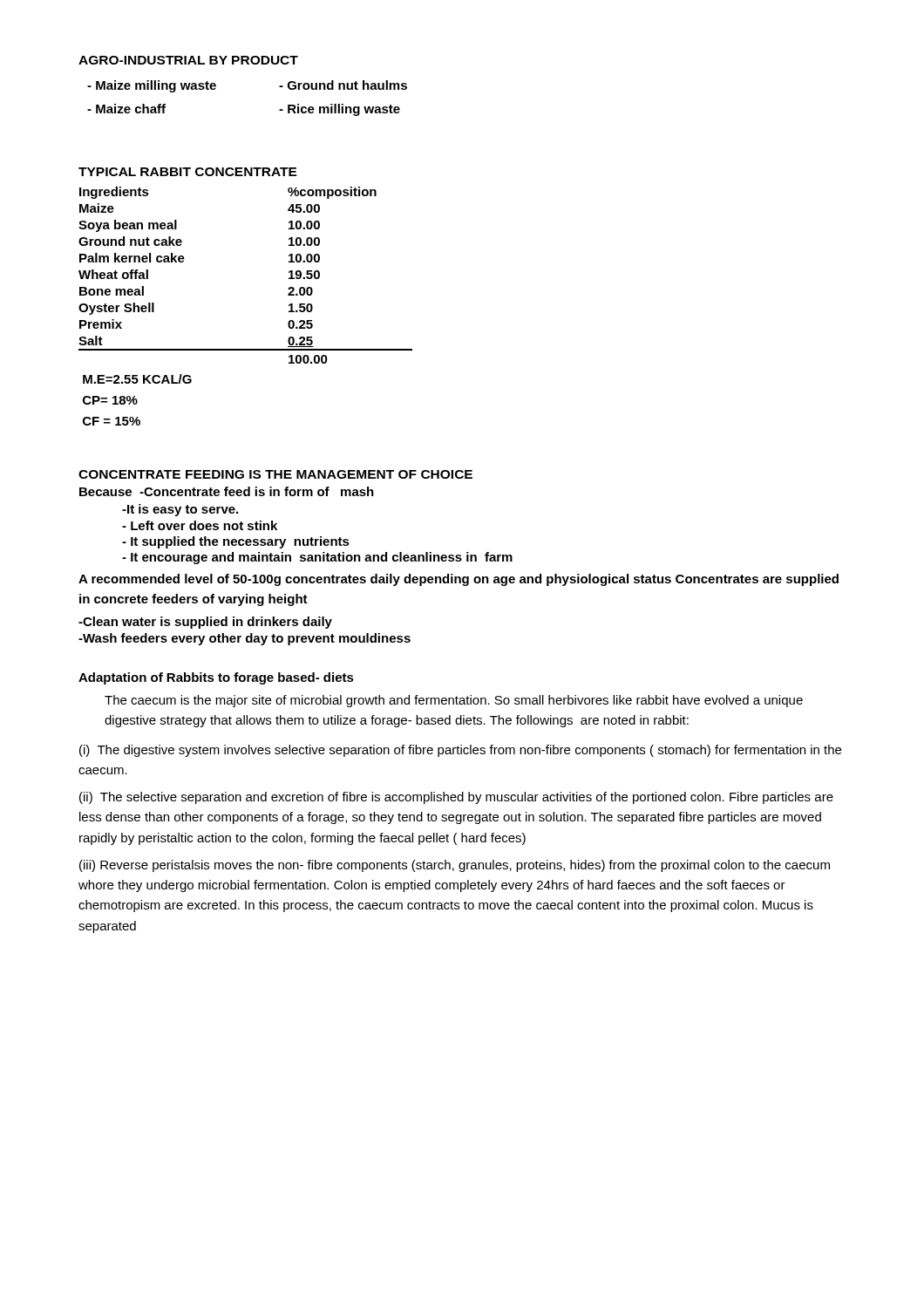
Task: Find the list item that says "Maize milling waste"
Action: coord(152,85)
